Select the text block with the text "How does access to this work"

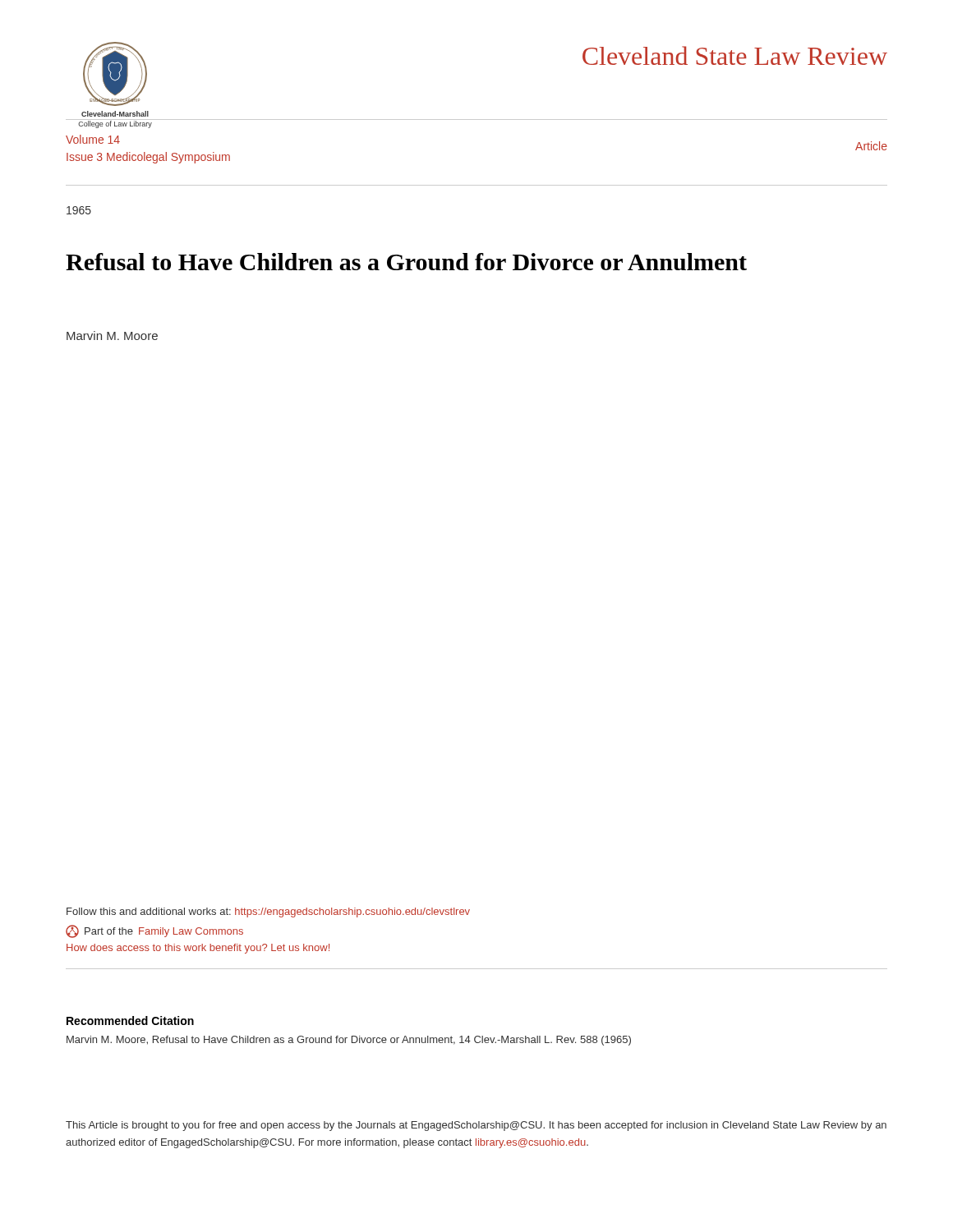point(198,947)
